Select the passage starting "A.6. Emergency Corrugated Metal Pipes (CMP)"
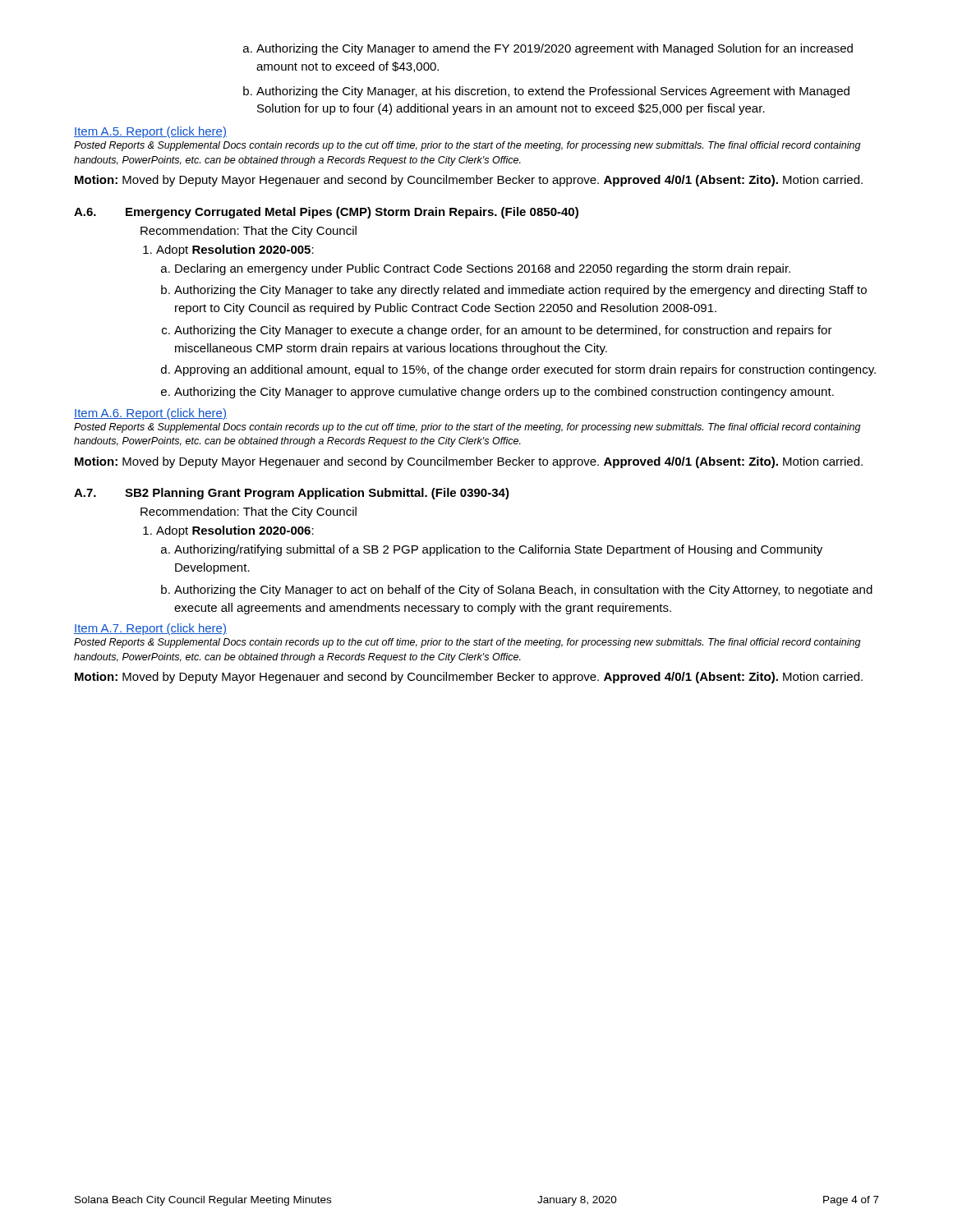The image size is (953, 1232). pos(326,211)
